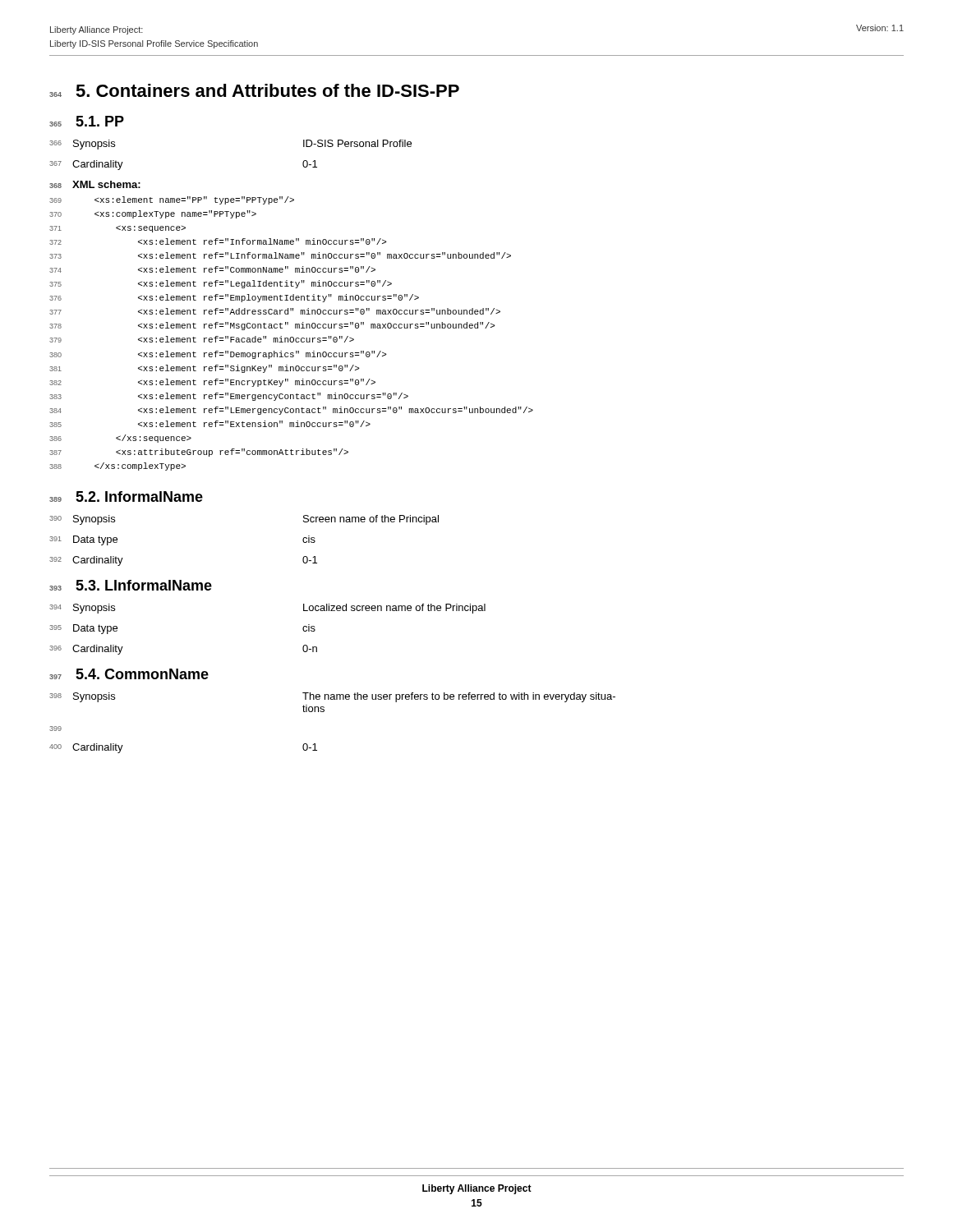Click on the text block starting "398 Synopsis The name the"
This screenshot has width=953, height=1232.
[333, 702]
